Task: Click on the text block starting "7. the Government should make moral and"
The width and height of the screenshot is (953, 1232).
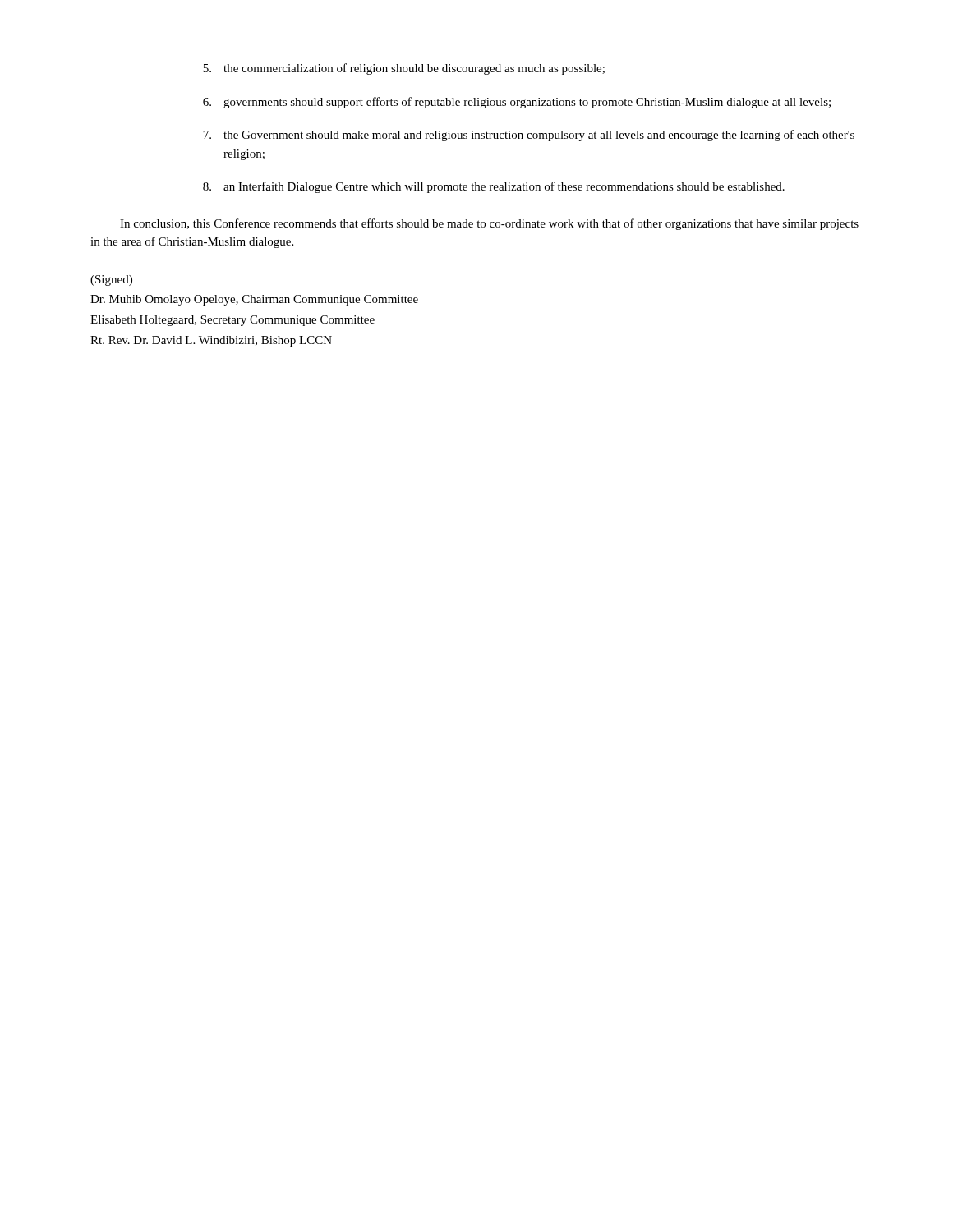Action: pyautogui.click(x=522, y=144)
